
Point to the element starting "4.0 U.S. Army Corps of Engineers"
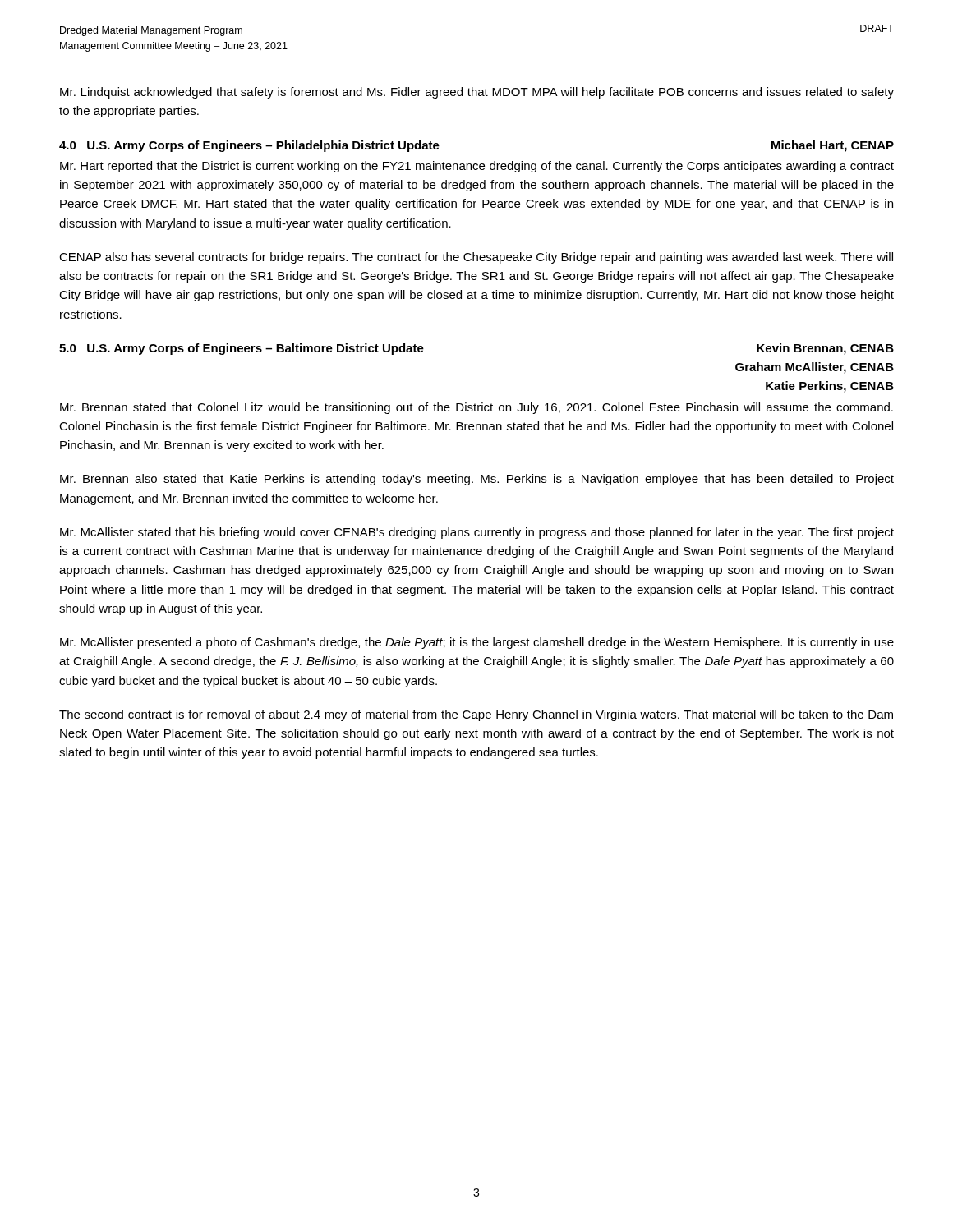253,146
